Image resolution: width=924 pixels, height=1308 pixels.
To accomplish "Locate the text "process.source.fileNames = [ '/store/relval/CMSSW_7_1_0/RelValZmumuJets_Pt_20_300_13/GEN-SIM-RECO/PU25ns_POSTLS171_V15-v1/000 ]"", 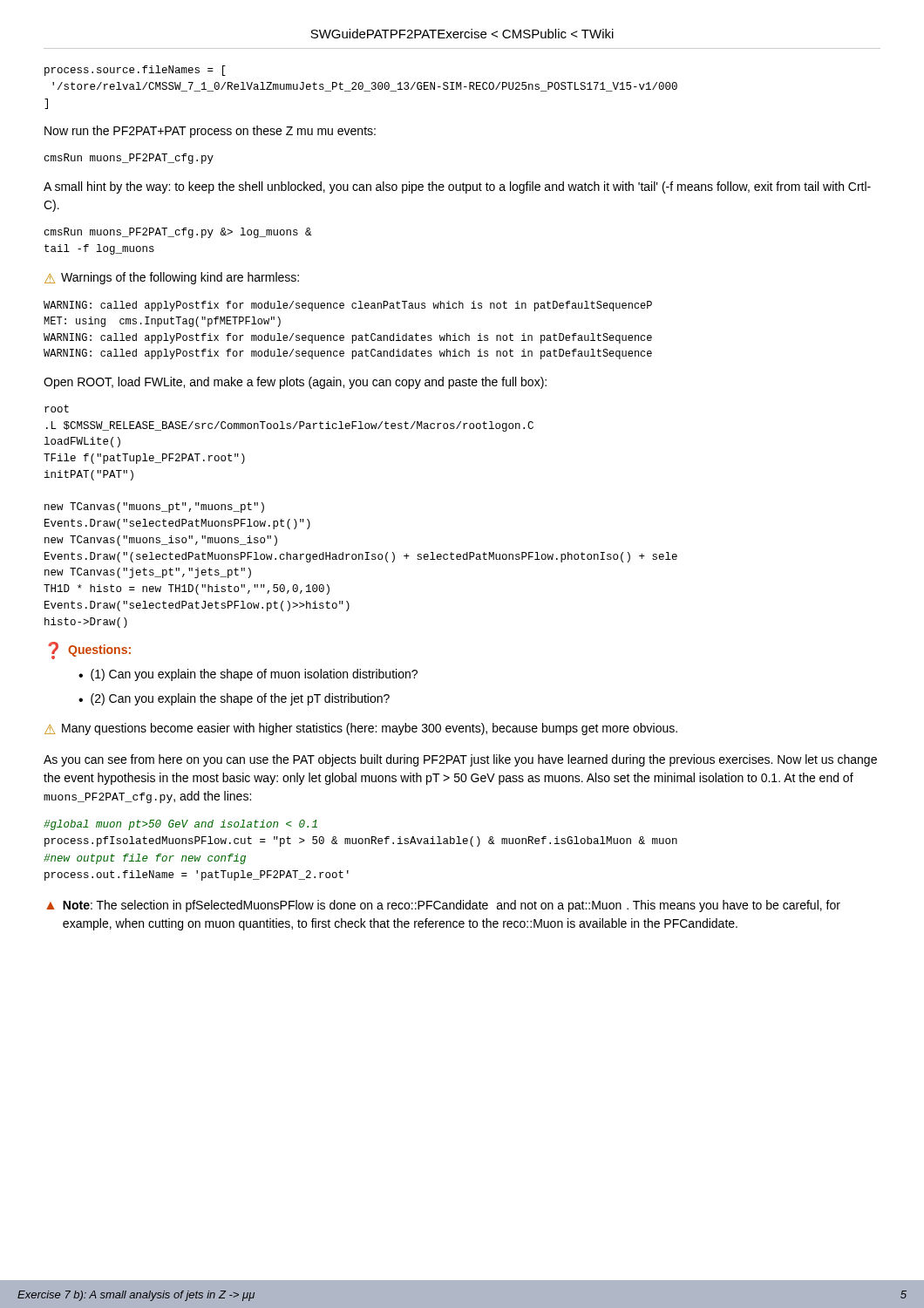I will [462, 87].
